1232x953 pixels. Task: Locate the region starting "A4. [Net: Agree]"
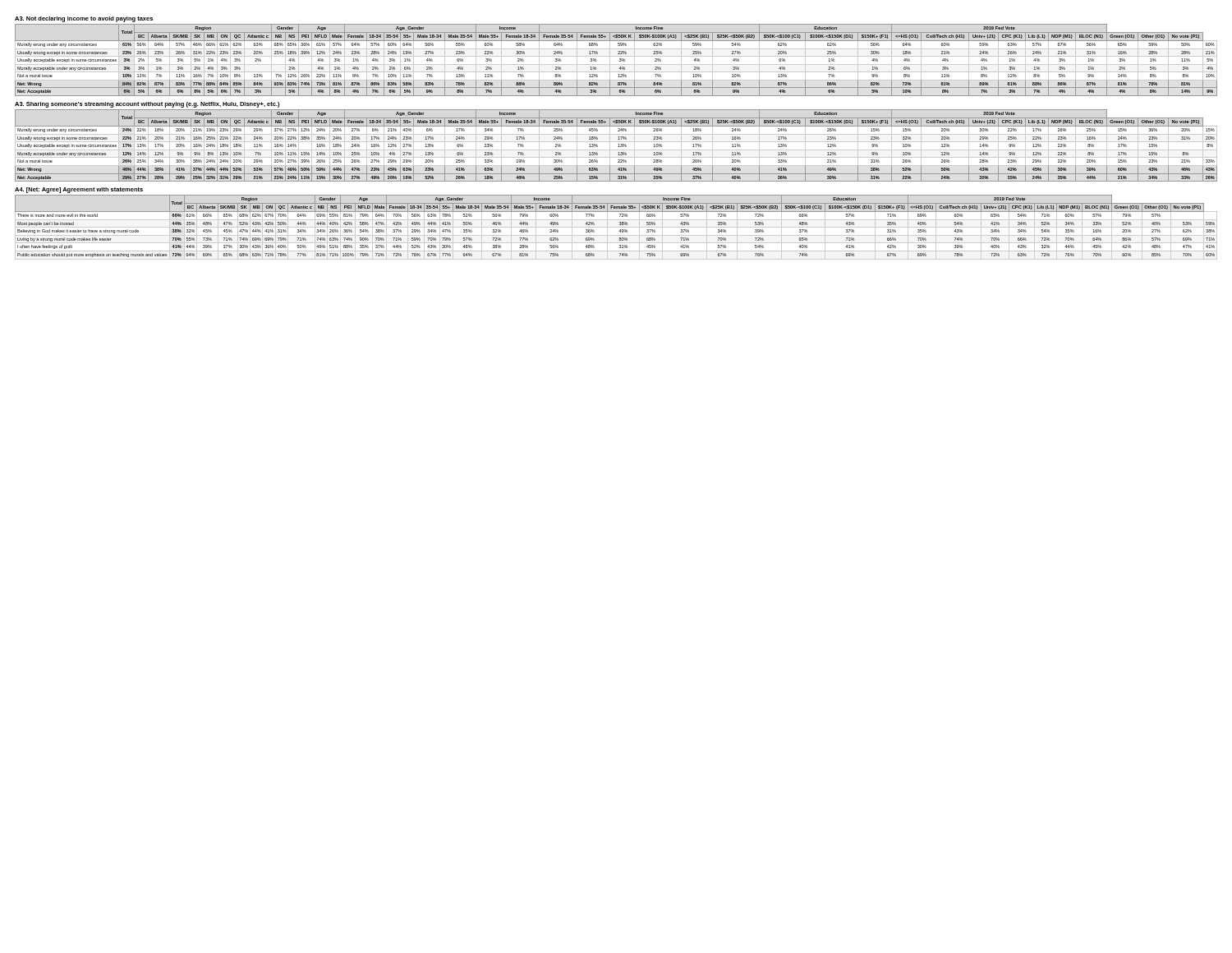[x=79, y=189]
